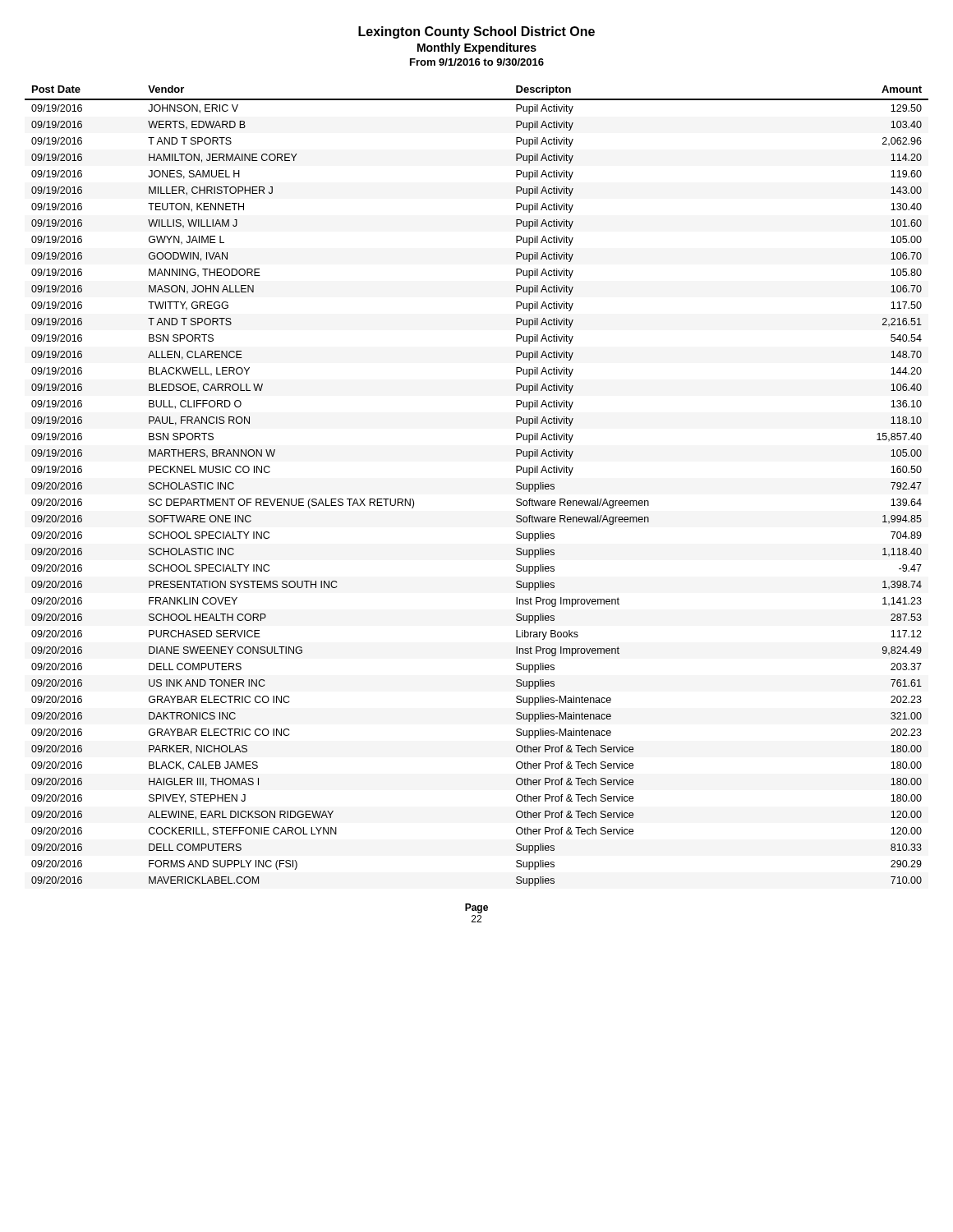The image size is (953, 1232).
Task: Locate the table with the text "Inst Prog Improvement"
Action: (x=476, y=484)
